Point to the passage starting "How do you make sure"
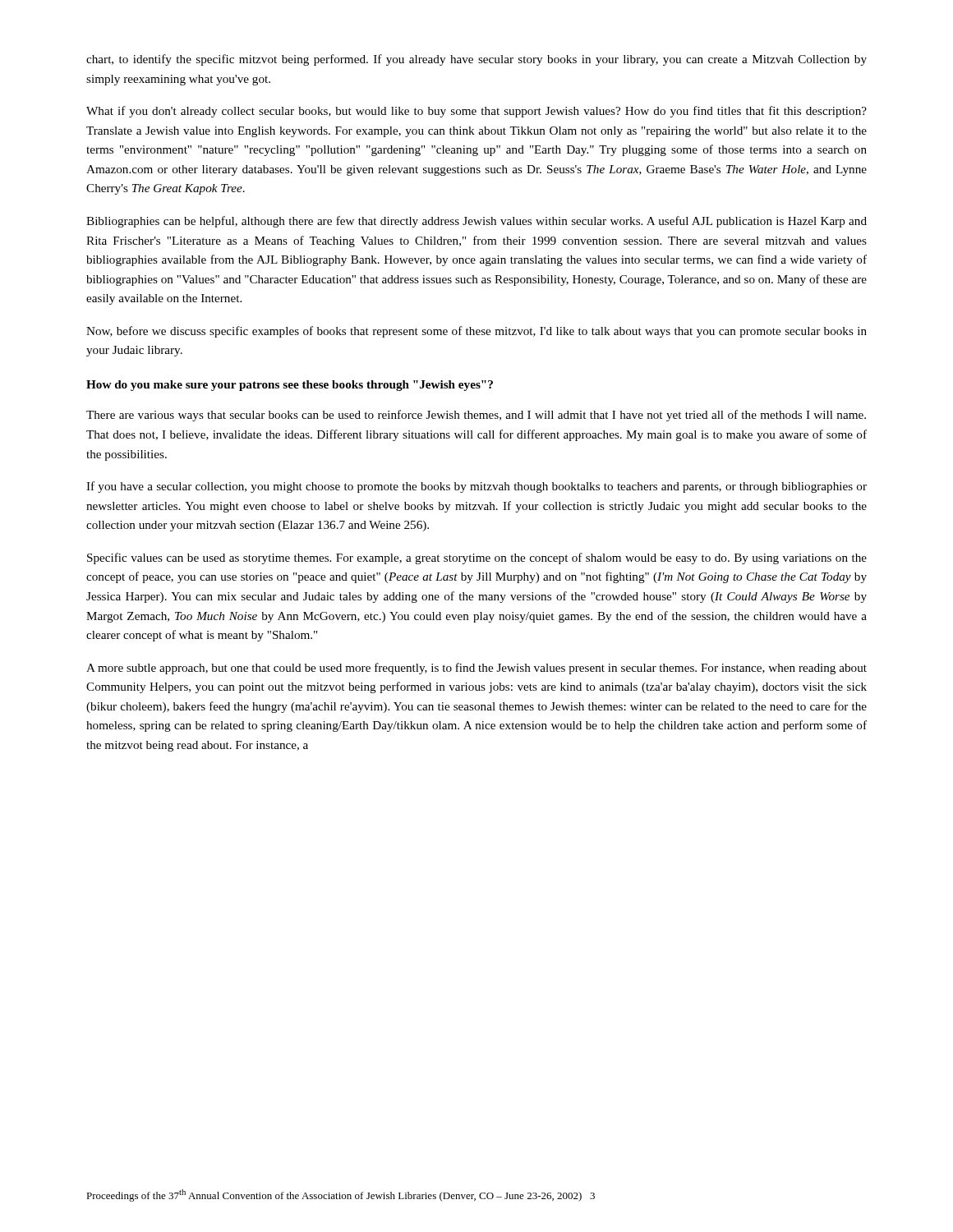The image size is (953, 1232). [290, 384]
